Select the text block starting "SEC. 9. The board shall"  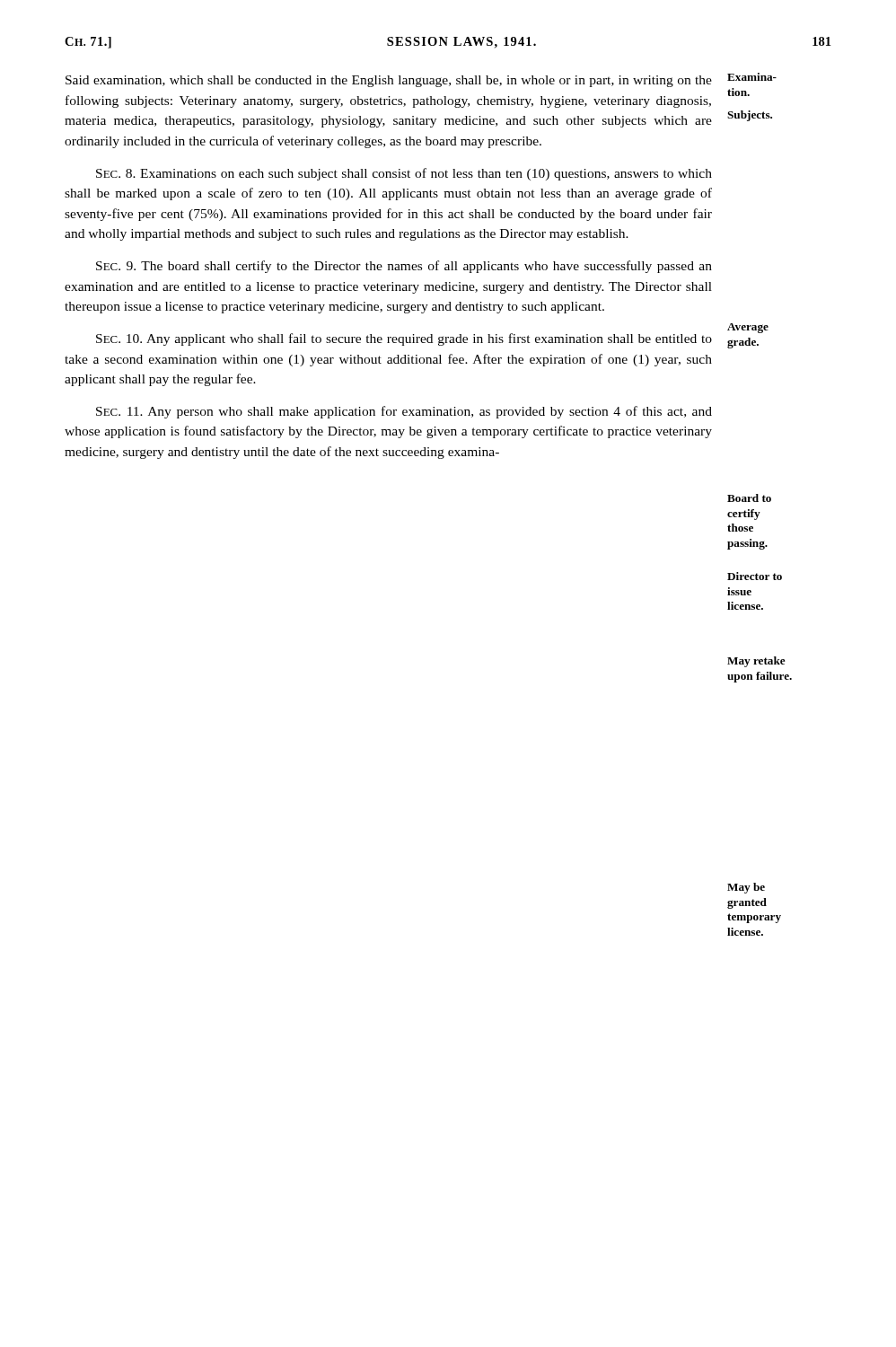point(388,286)
